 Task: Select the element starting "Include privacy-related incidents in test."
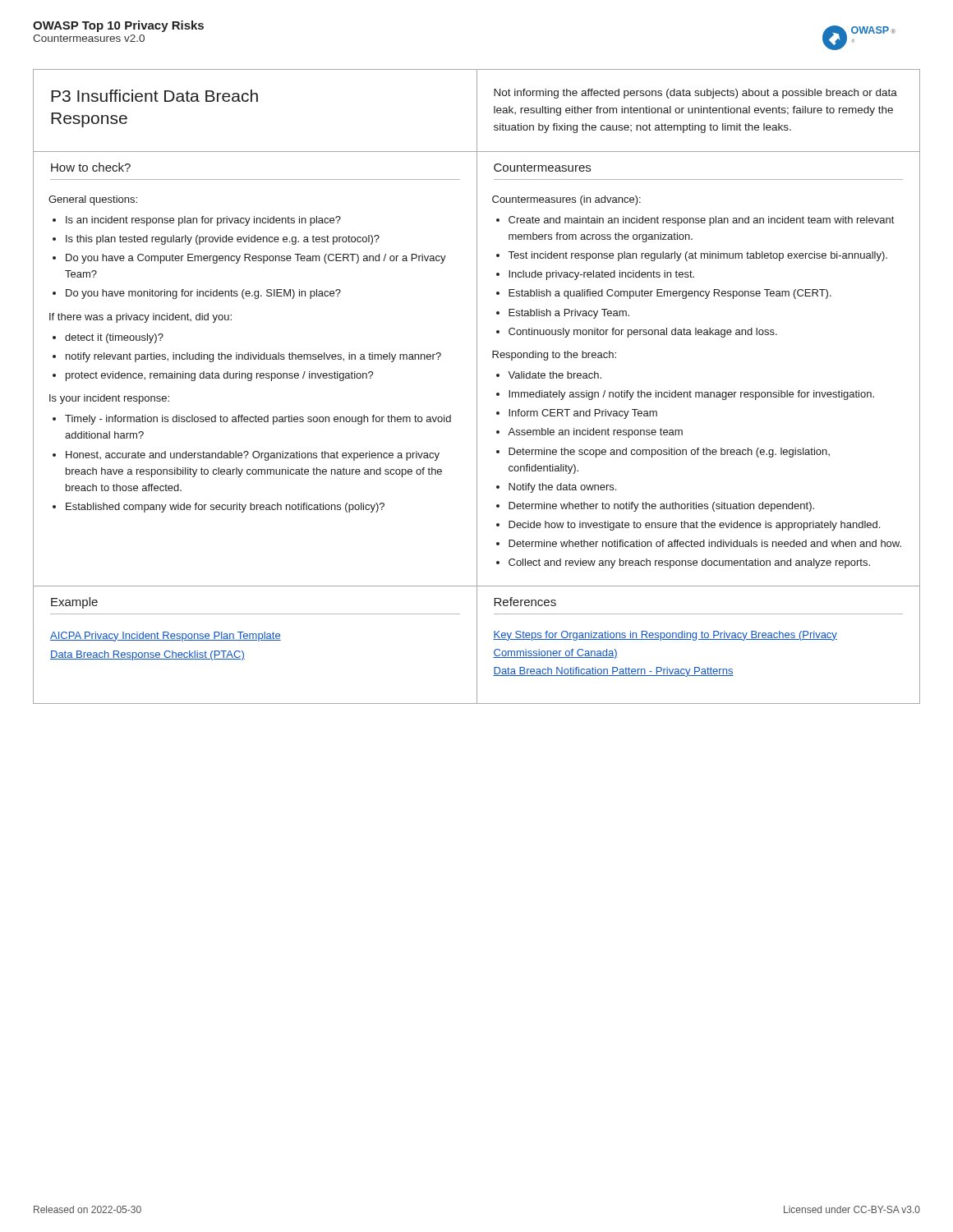(x=601, y=275)
